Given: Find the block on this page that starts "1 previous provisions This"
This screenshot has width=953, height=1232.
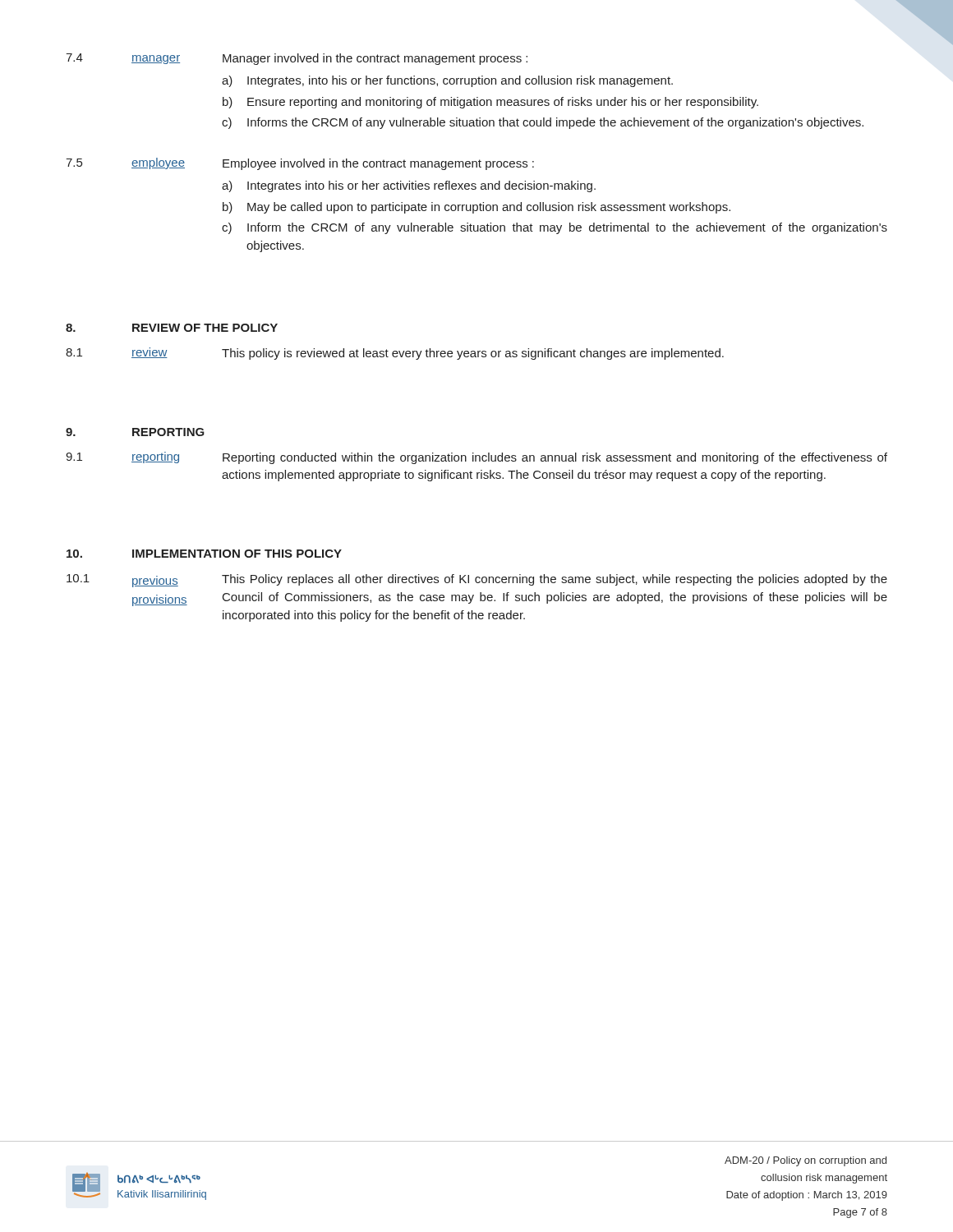Looking at the screenshot, I should [x=476, y=597].
